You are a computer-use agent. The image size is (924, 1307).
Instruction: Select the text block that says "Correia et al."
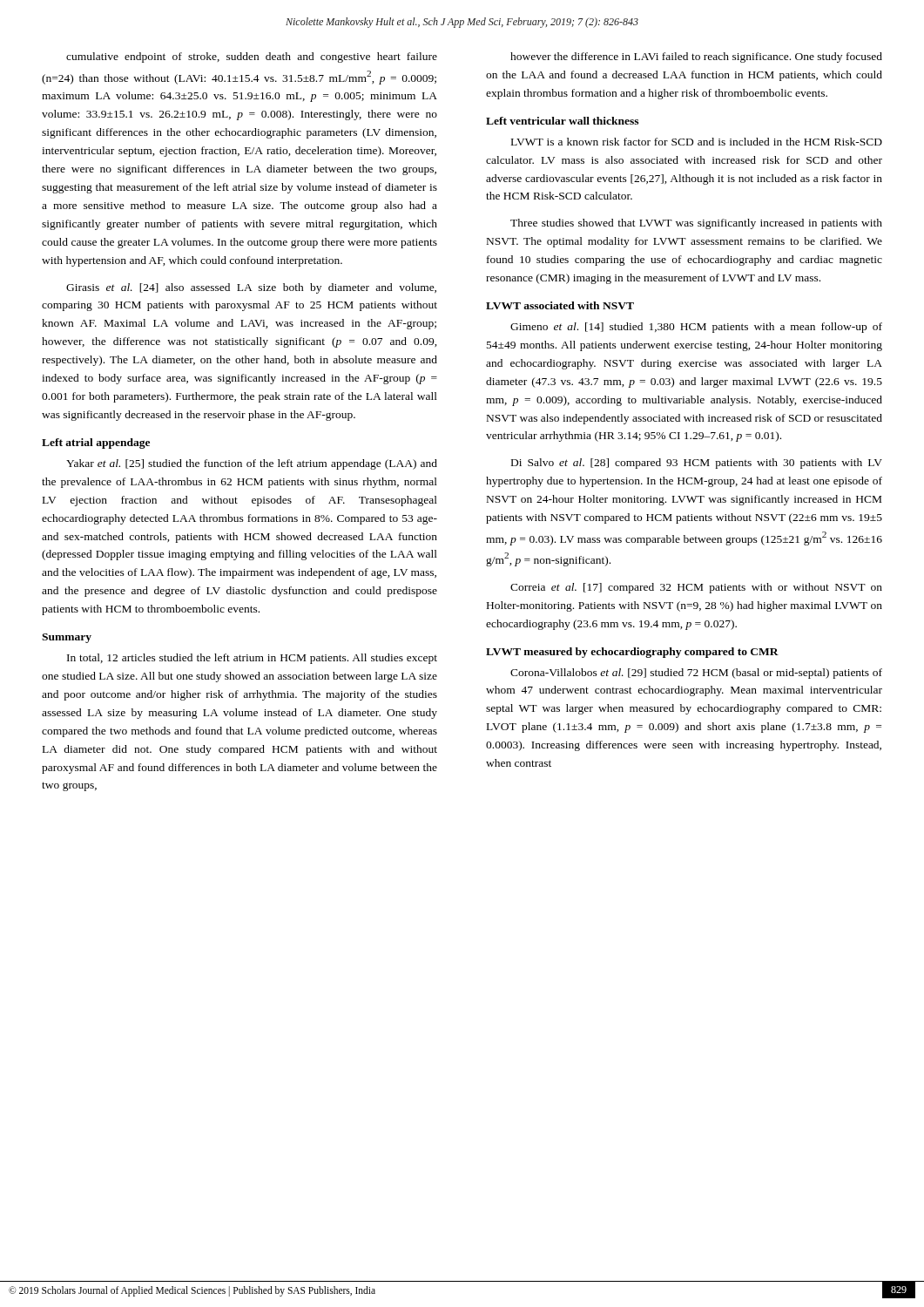[684, 606]
